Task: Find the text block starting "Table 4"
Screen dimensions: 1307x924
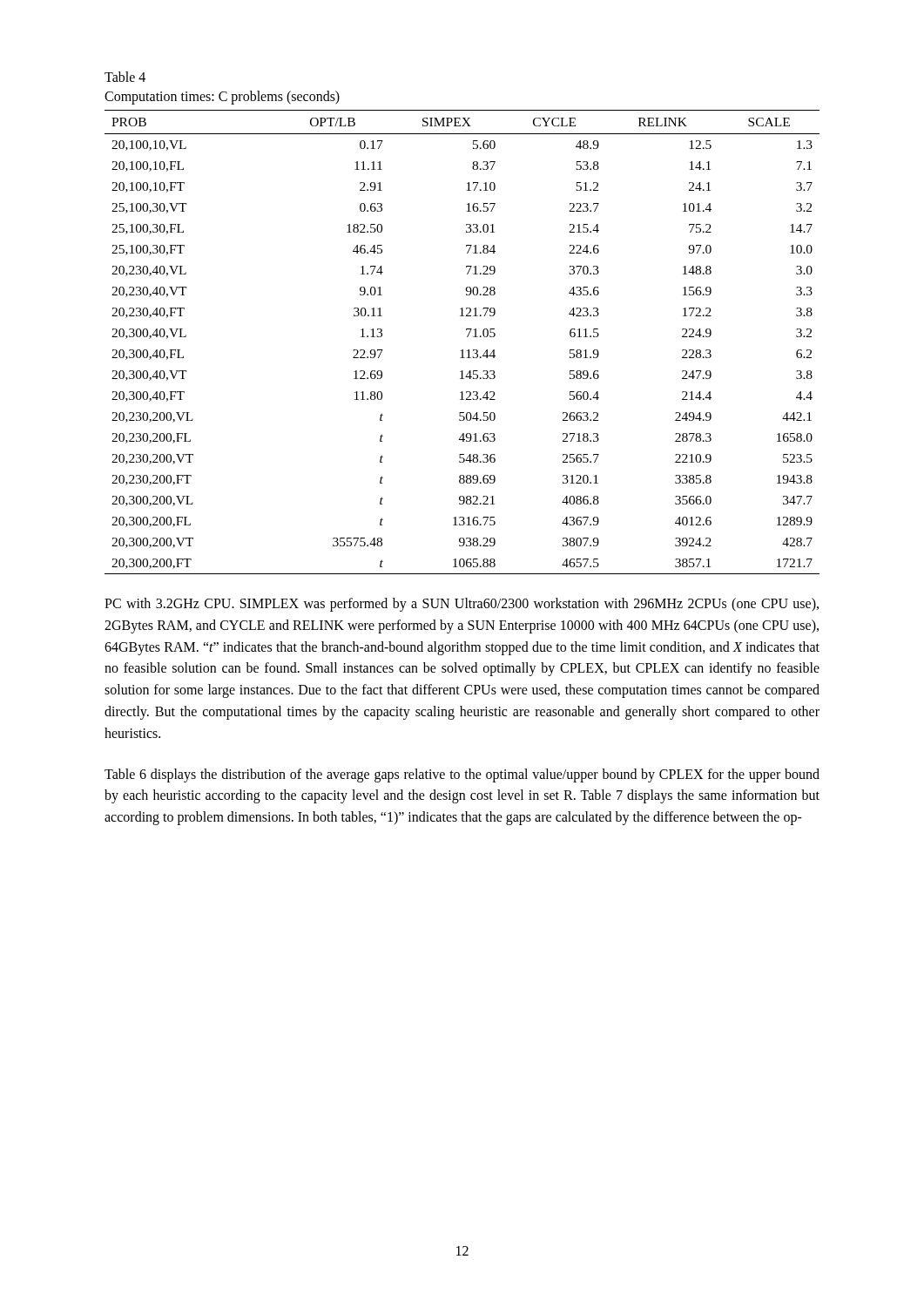Action: (x=125, y=77)
